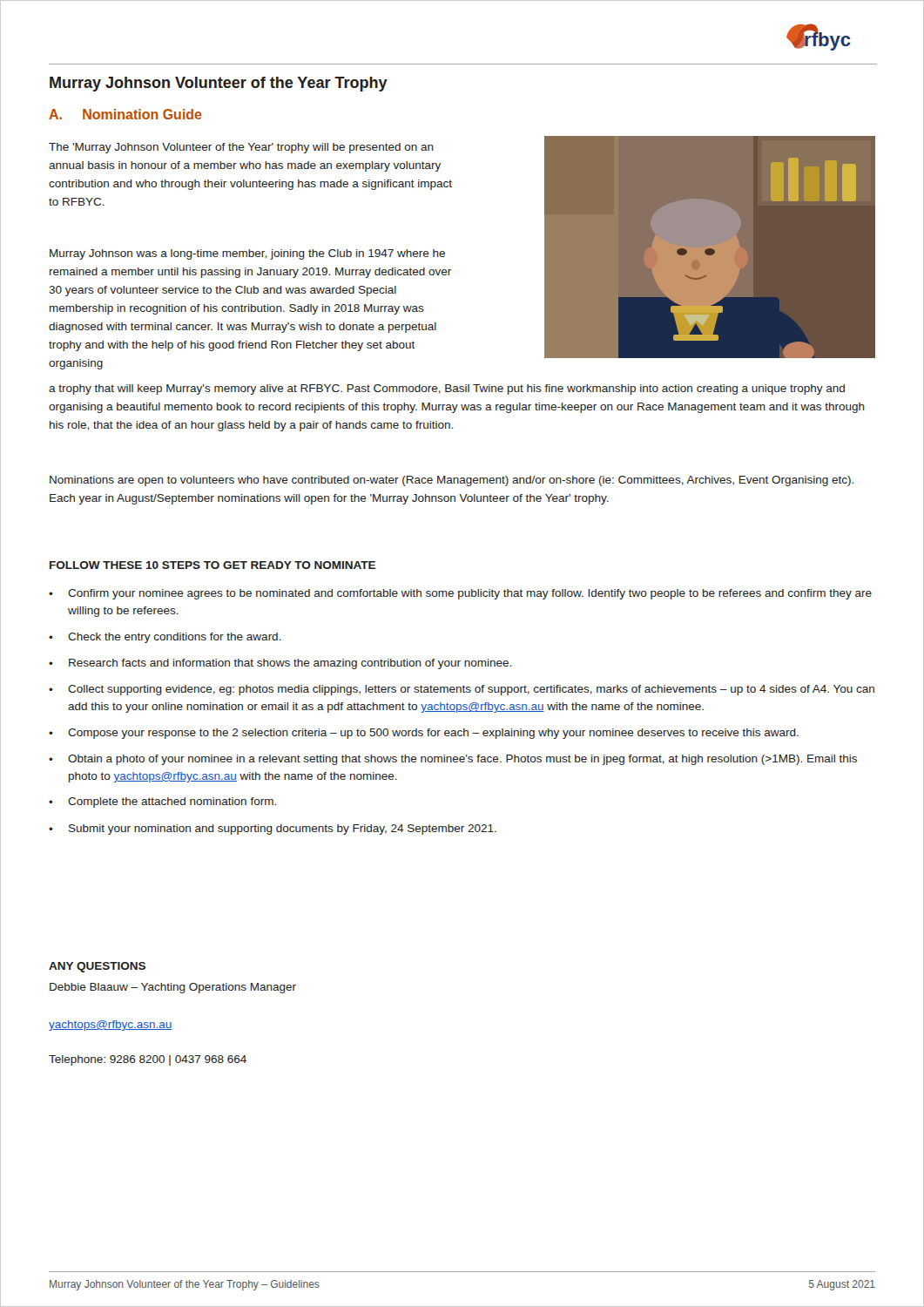Select the text block that reads "a trophy that will keep Murray's memory alive"
924x1307 pixels.
pyautogui.click(x=457, y=406)
